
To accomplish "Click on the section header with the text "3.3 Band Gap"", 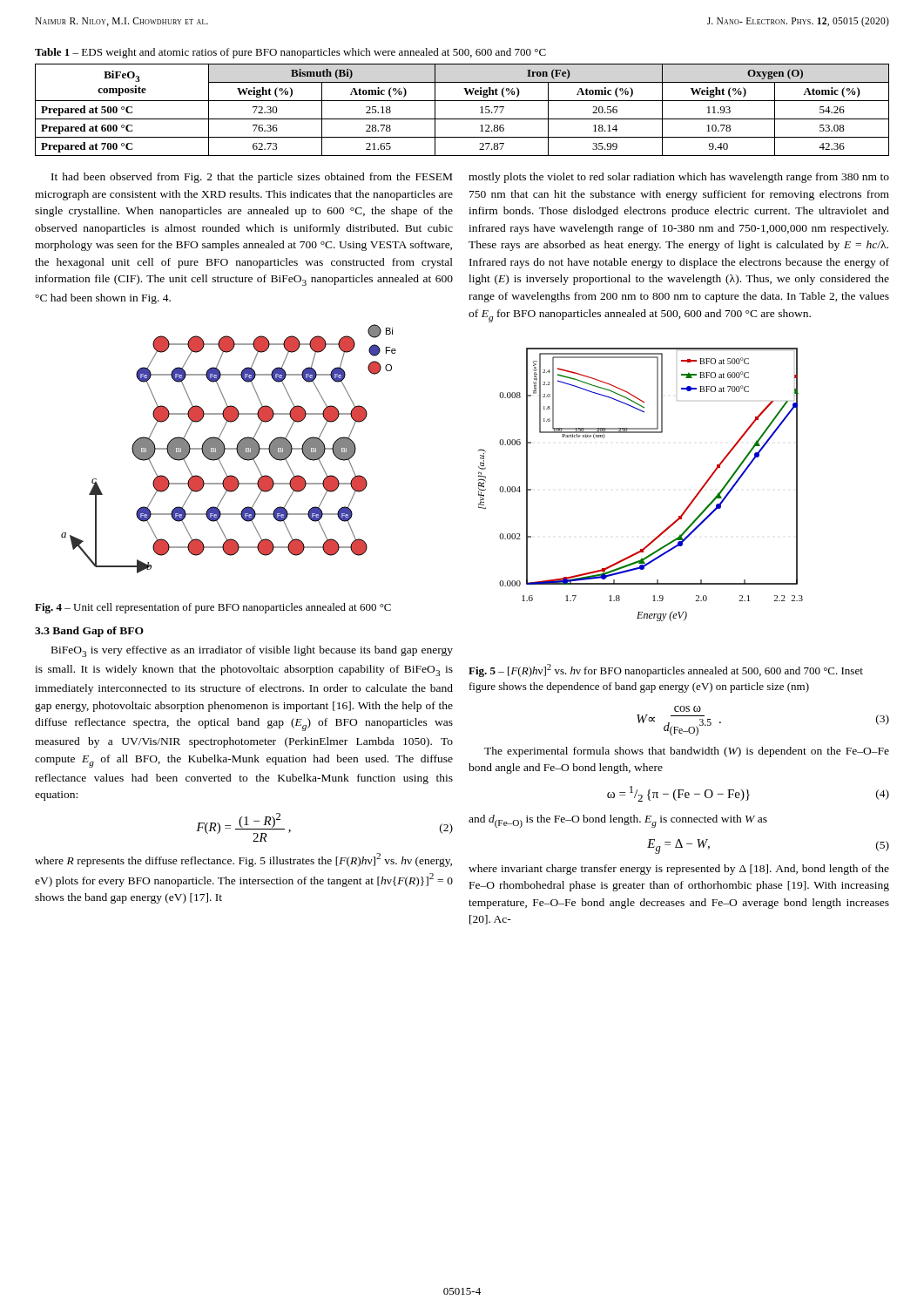I will (x=89, y=630).
